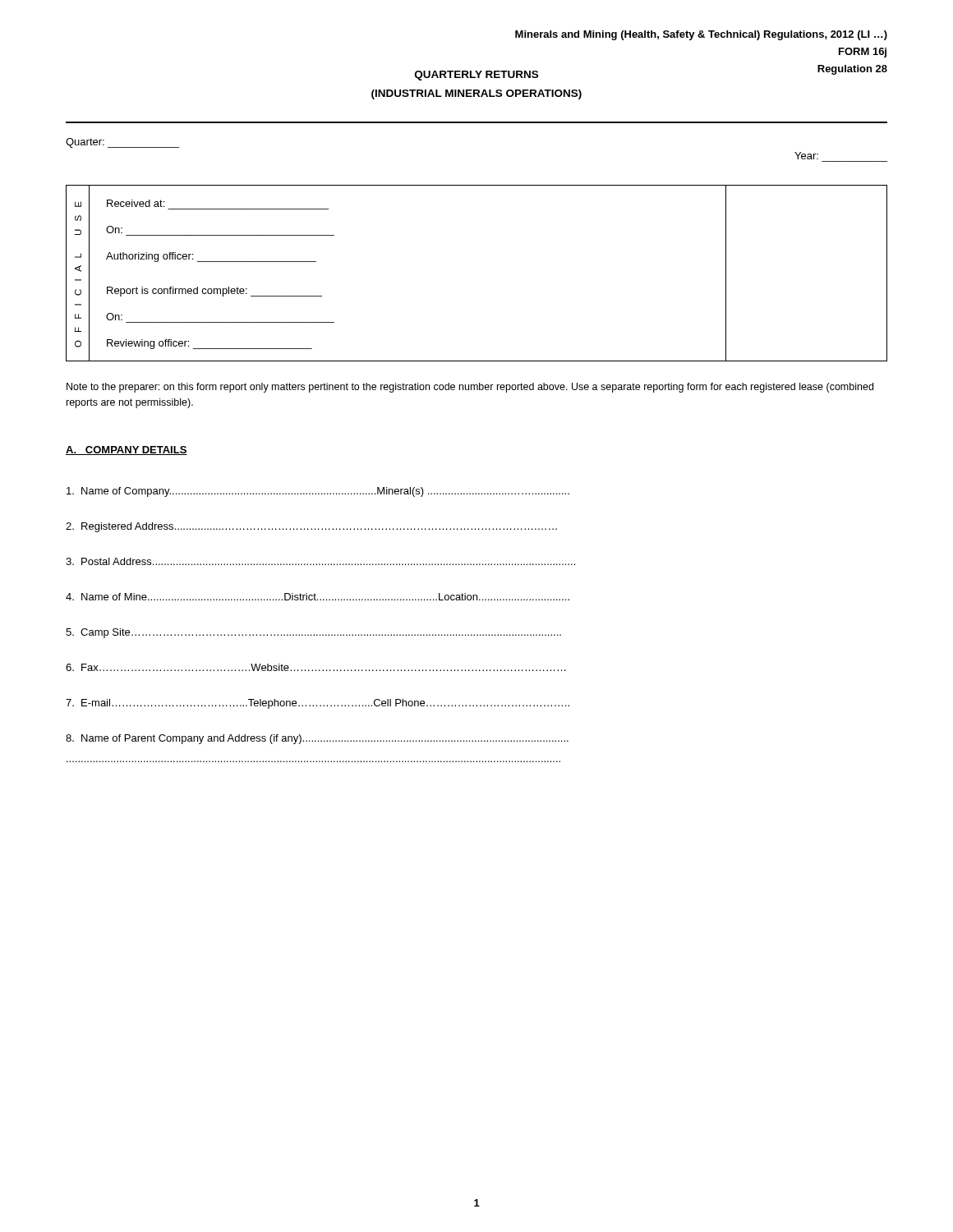Locate the table with the text "O F F"

(476, 273)
